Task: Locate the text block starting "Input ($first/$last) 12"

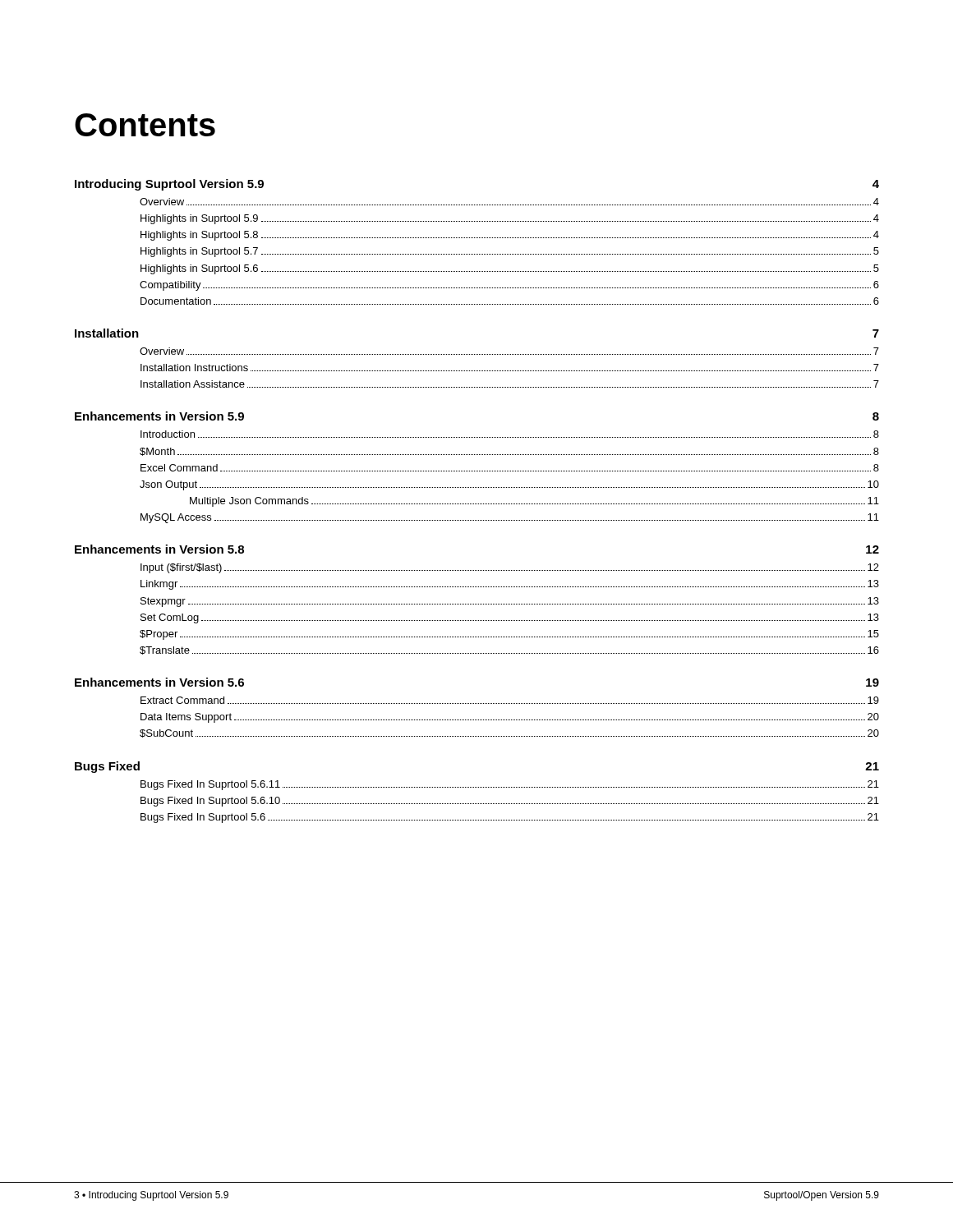Action: pos(509,568)
